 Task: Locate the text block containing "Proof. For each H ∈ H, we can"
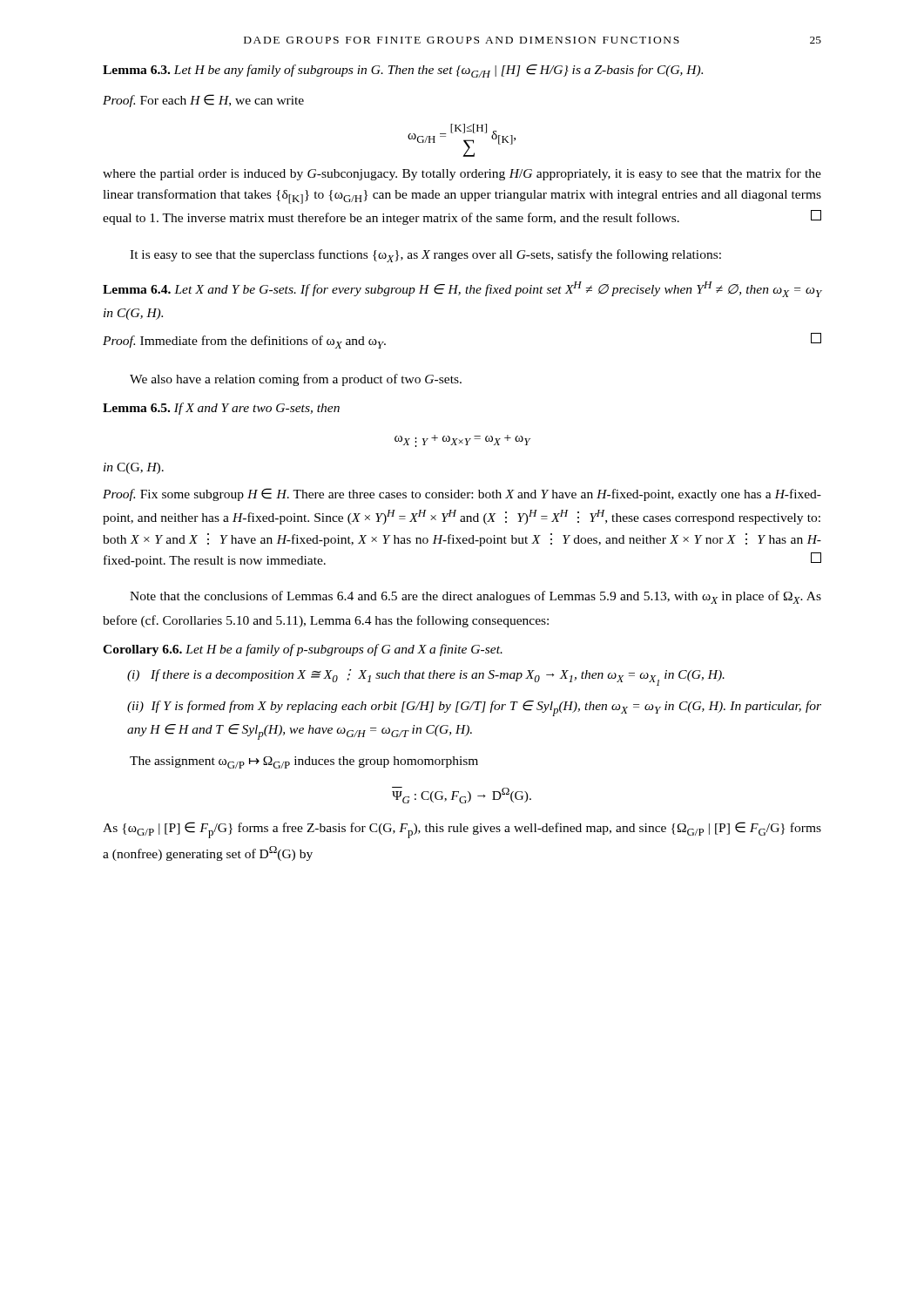click(203, 100)
